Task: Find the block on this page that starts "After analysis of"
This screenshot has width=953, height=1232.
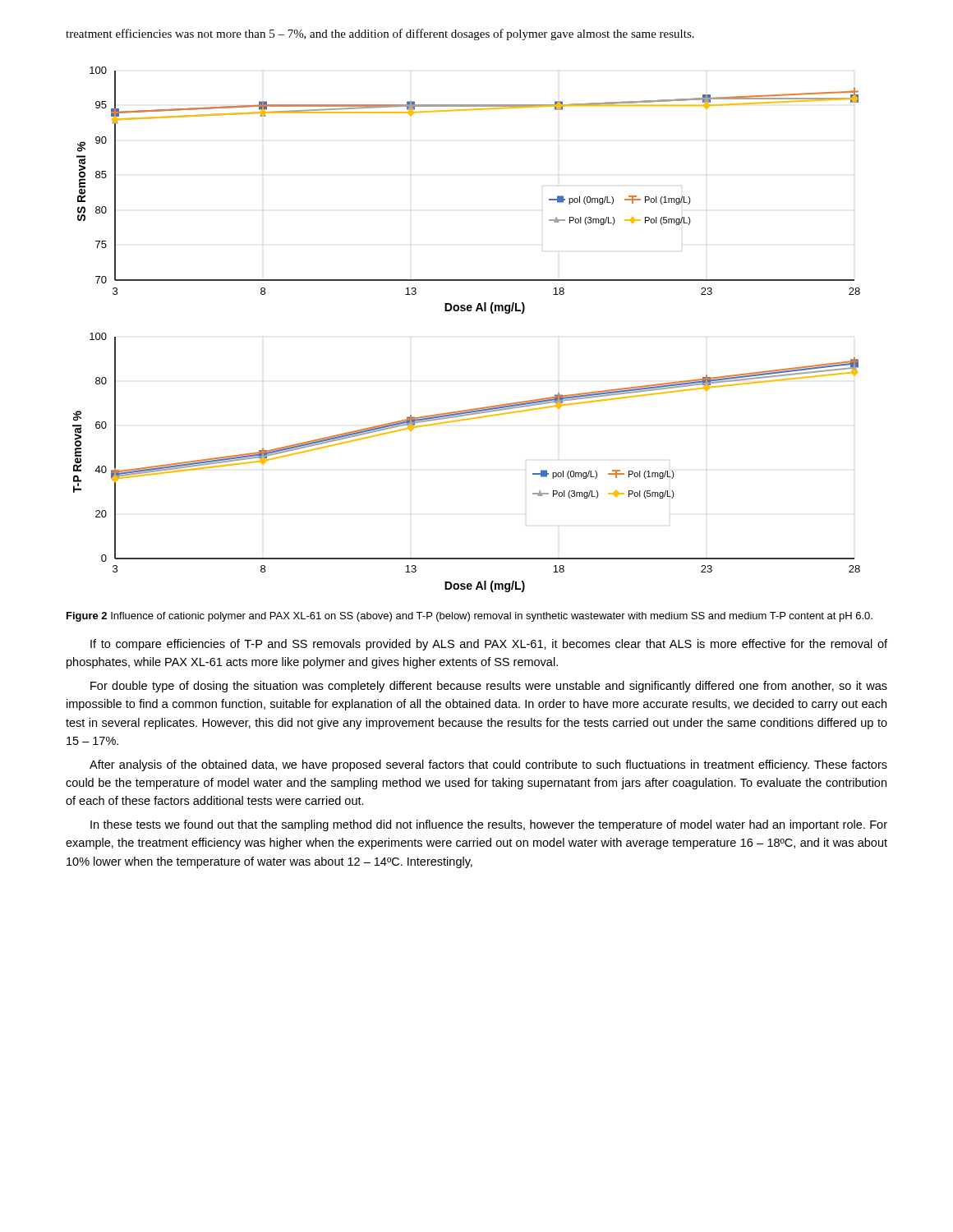Action: coord(476,783)
